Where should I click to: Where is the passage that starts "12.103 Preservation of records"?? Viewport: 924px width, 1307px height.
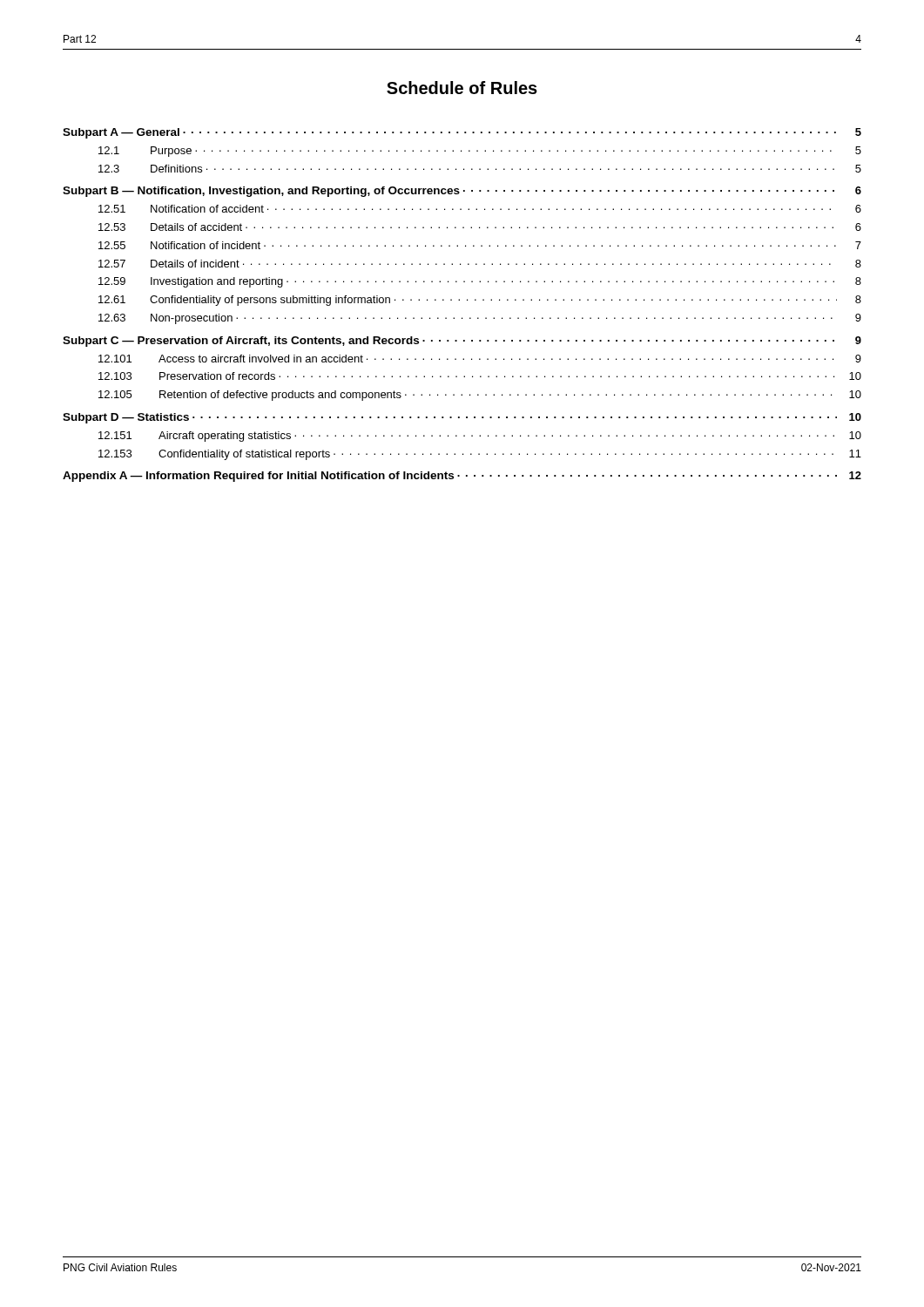(479, 377)
